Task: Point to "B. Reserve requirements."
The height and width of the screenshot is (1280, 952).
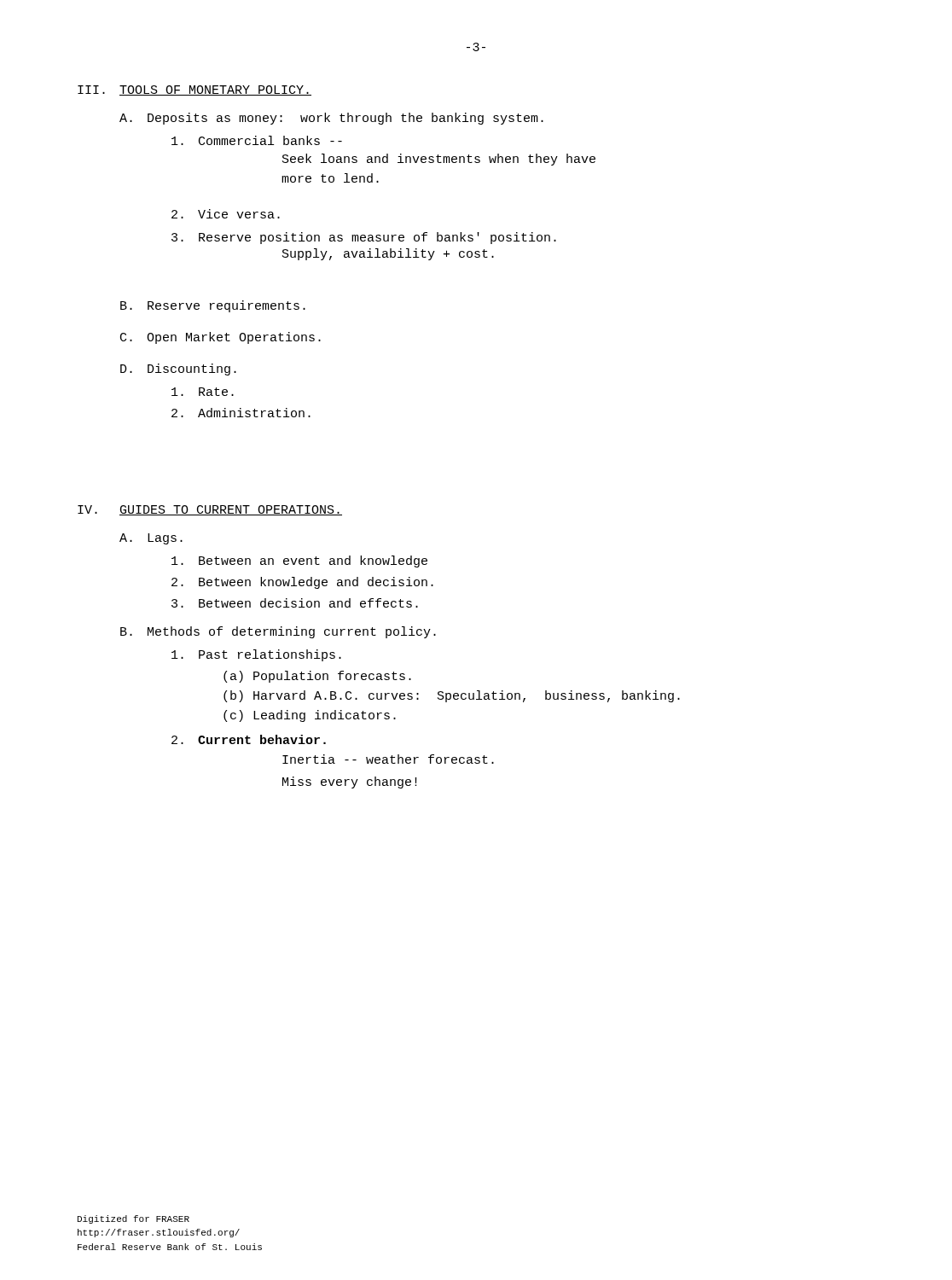Action: [214, 307]
